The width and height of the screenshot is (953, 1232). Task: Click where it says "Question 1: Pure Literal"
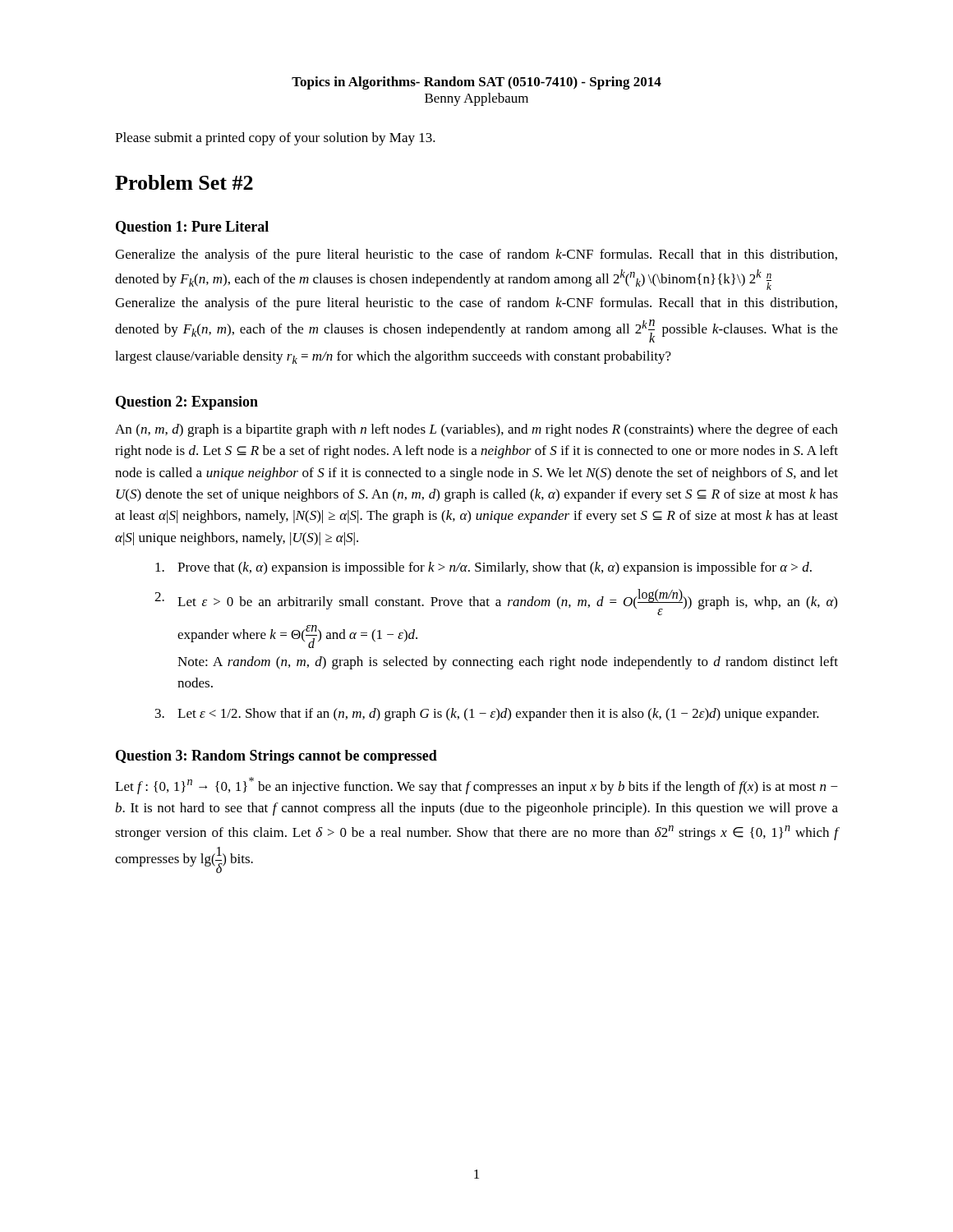coord(192,227)
